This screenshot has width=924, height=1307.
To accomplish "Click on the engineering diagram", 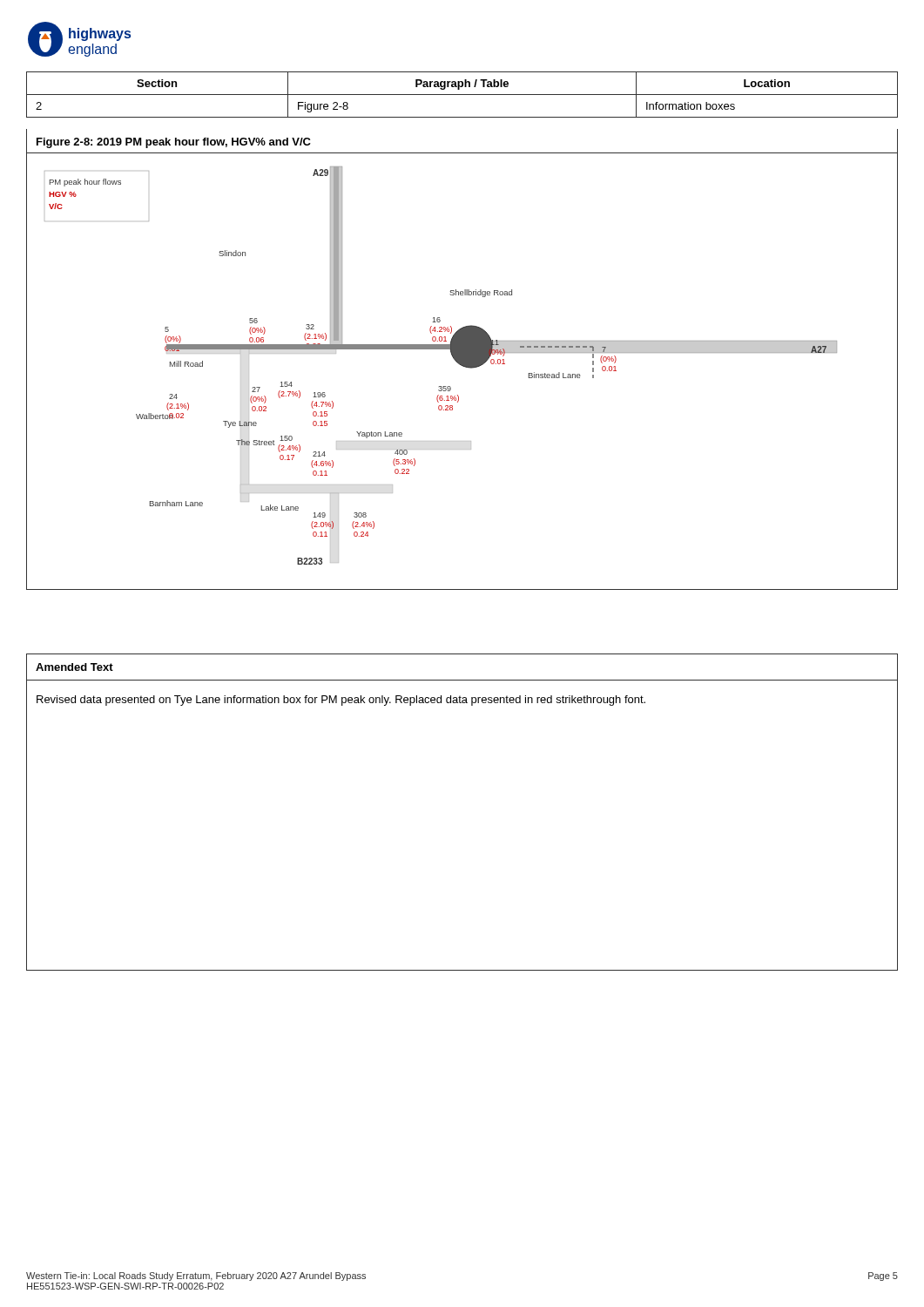I will pos(462,371).
